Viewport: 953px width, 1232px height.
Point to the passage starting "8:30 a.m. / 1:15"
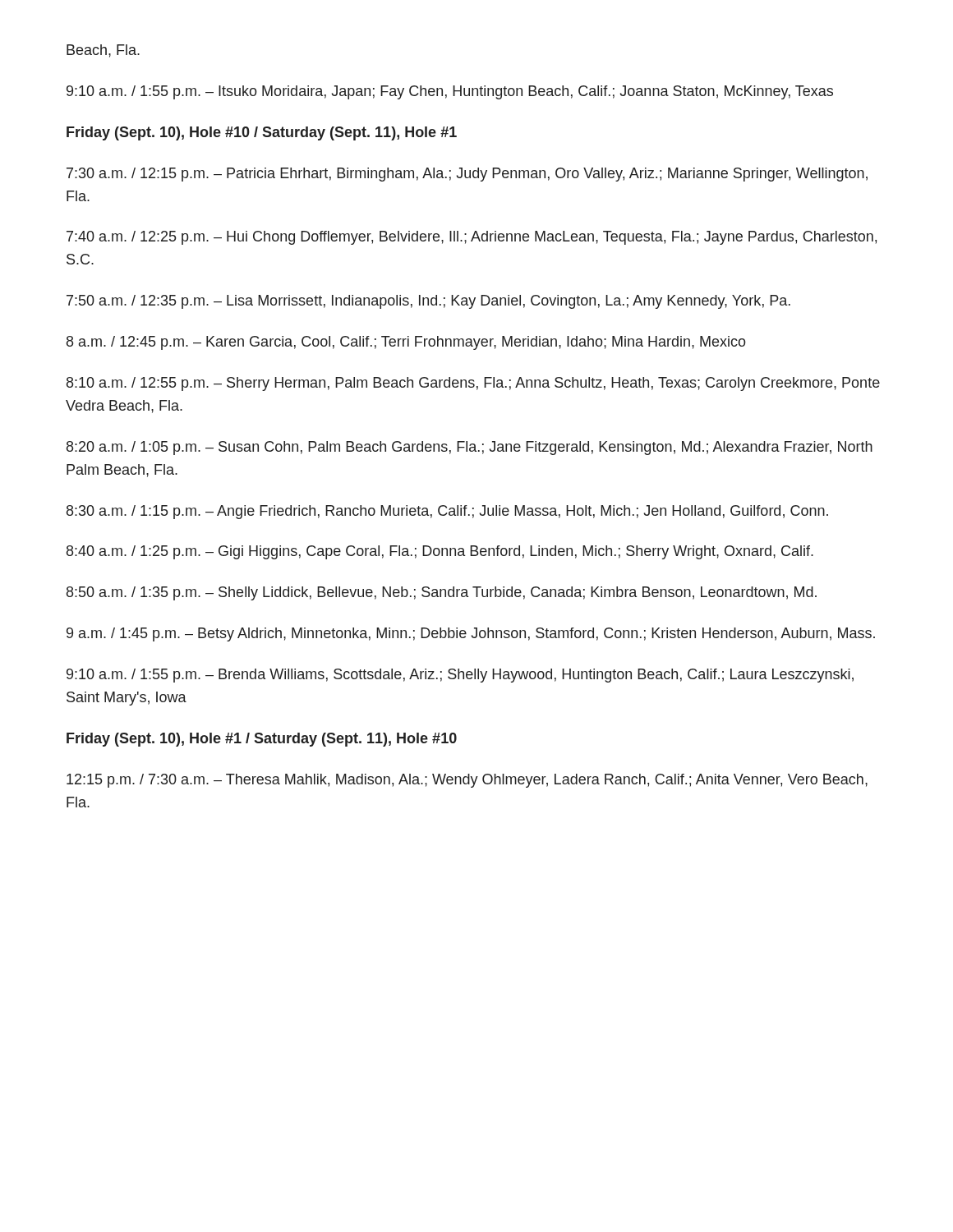(x=448, y=511)
